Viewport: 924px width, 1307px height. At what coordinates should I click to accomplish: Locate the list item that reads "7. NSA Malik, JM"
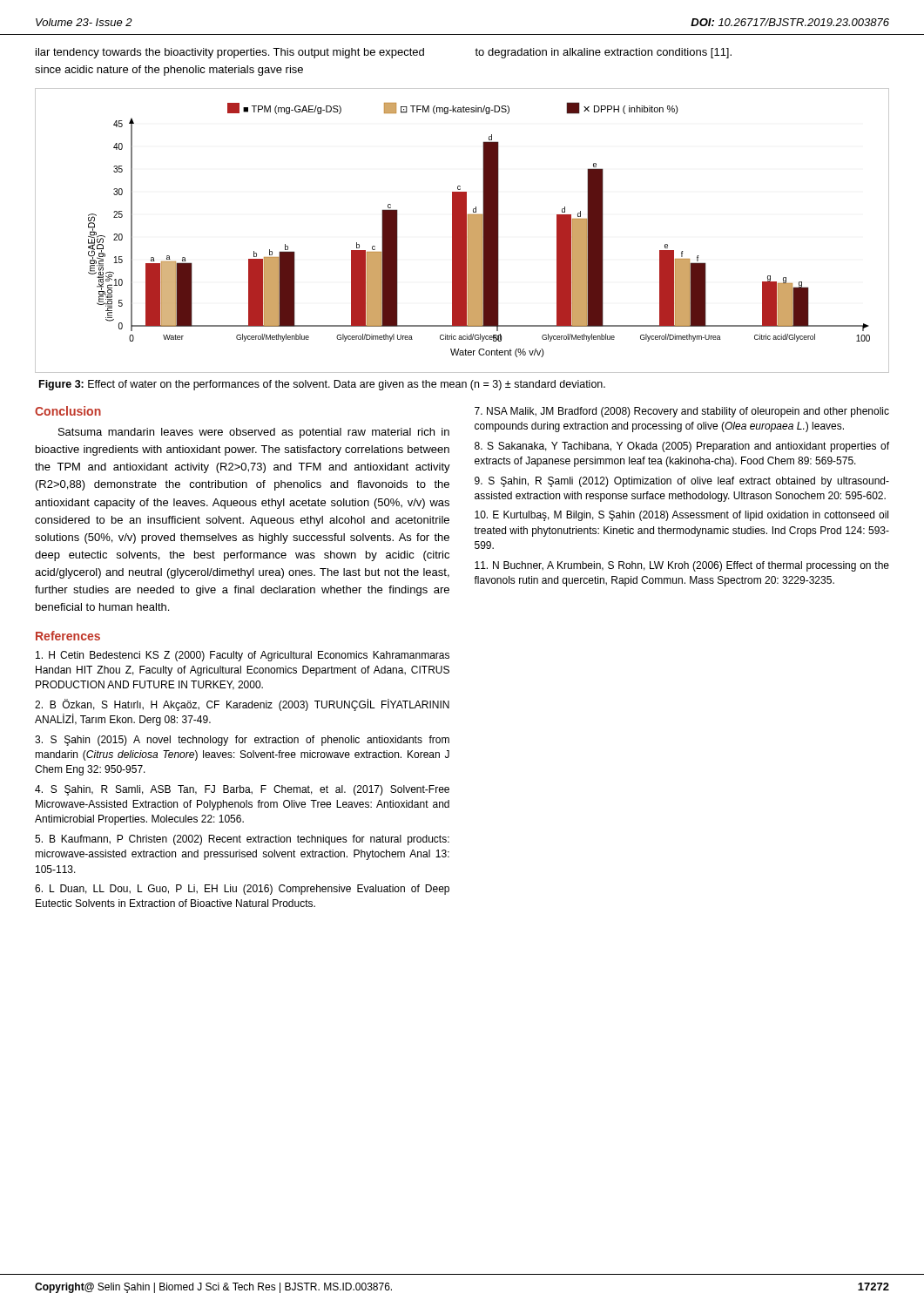(682, 419)
